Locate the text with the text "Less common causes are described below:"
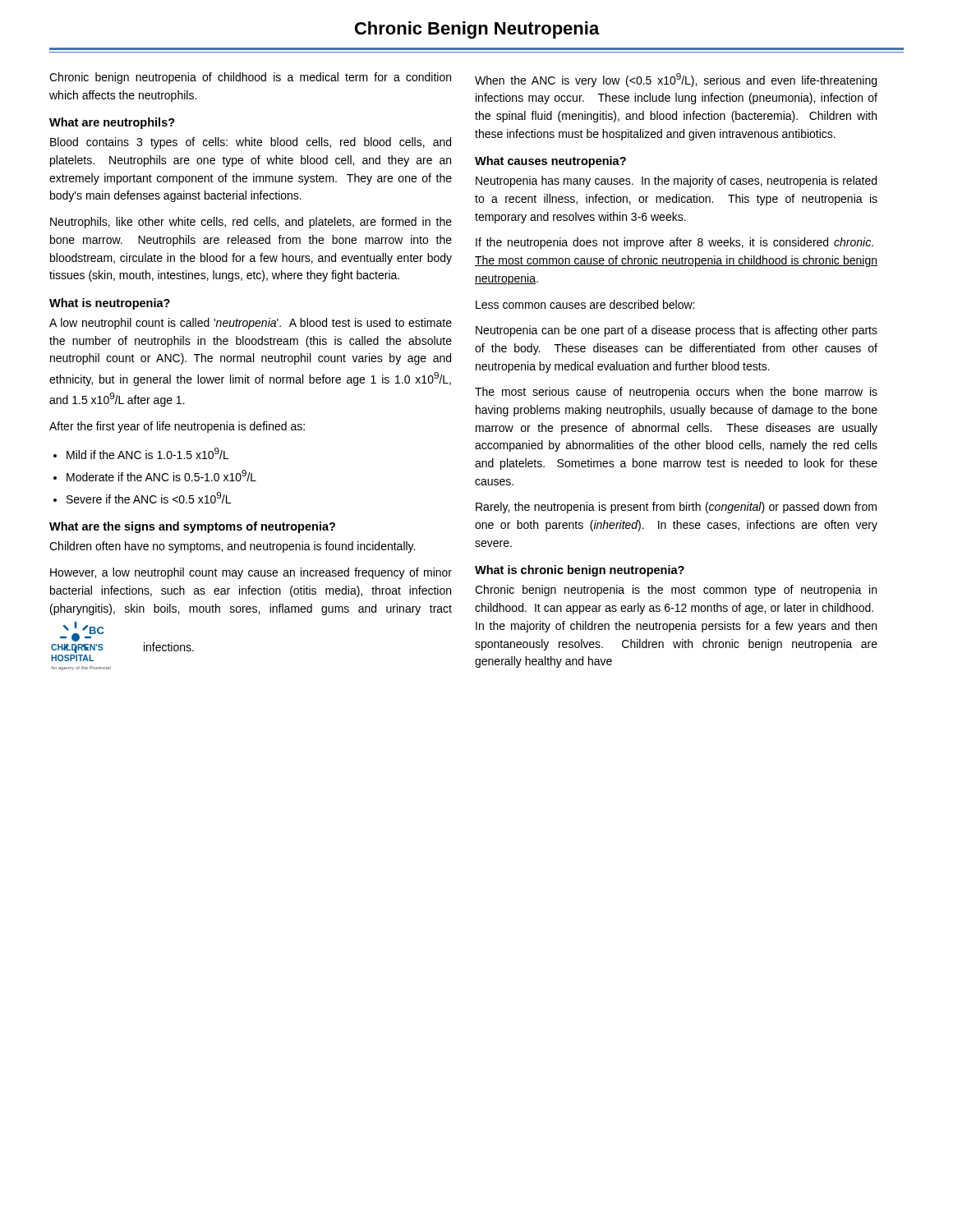953x1232 pixels. (585, 304)
